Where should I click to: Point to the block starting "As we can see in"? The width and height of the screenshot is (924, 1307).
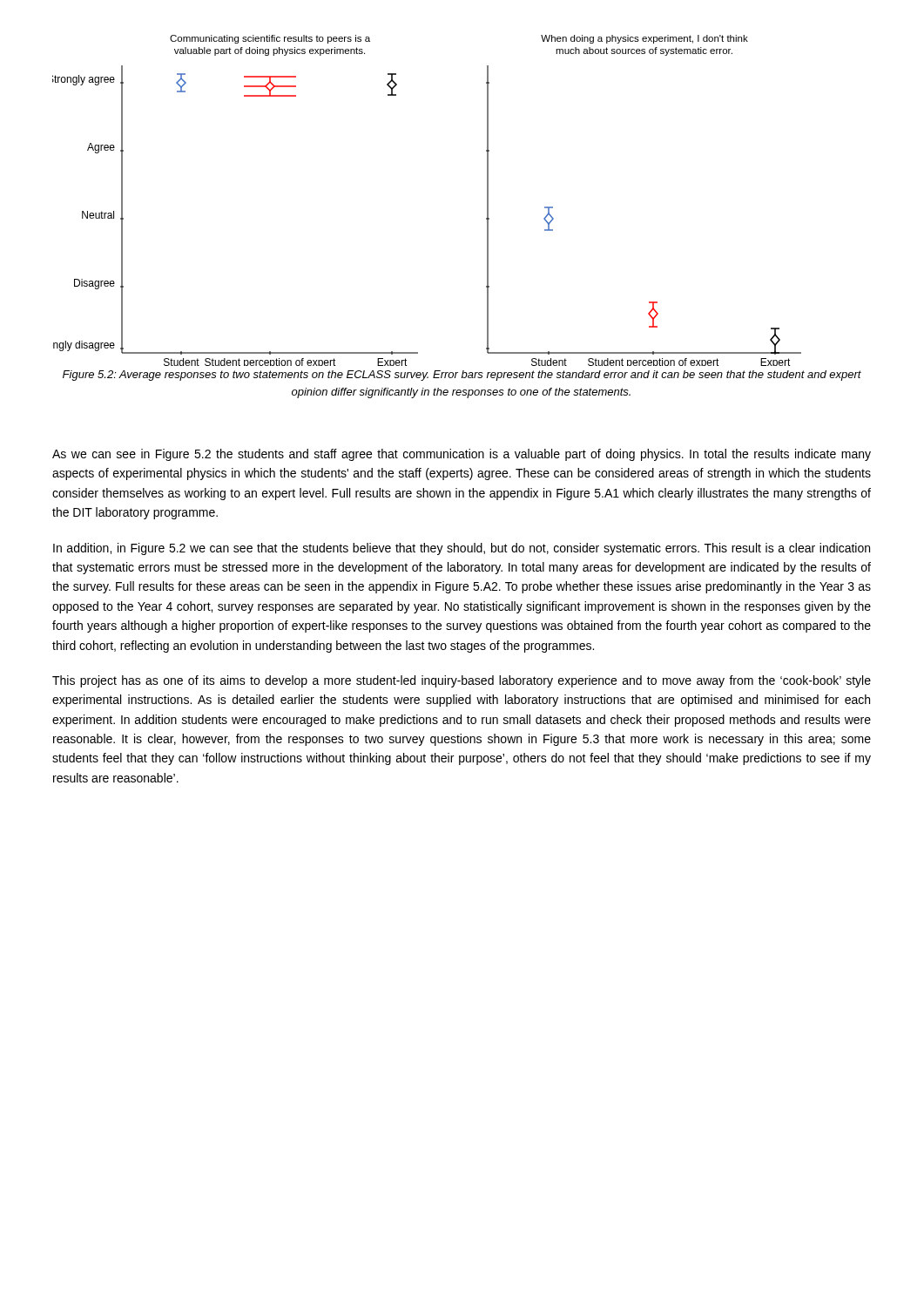[x=462, y=483]
